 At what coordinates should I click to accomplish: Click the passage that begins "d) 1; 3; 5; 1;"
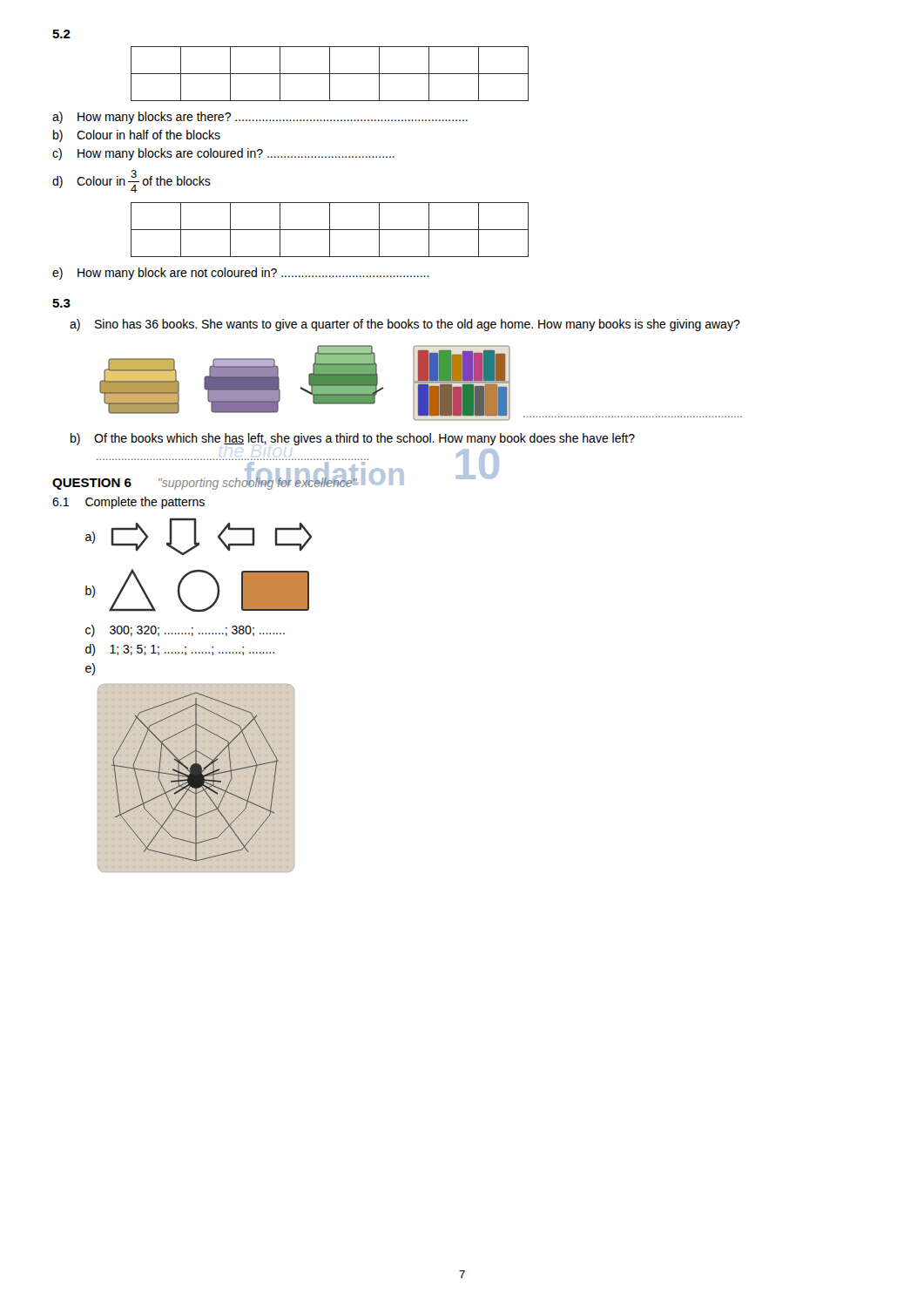pos(180,649)
